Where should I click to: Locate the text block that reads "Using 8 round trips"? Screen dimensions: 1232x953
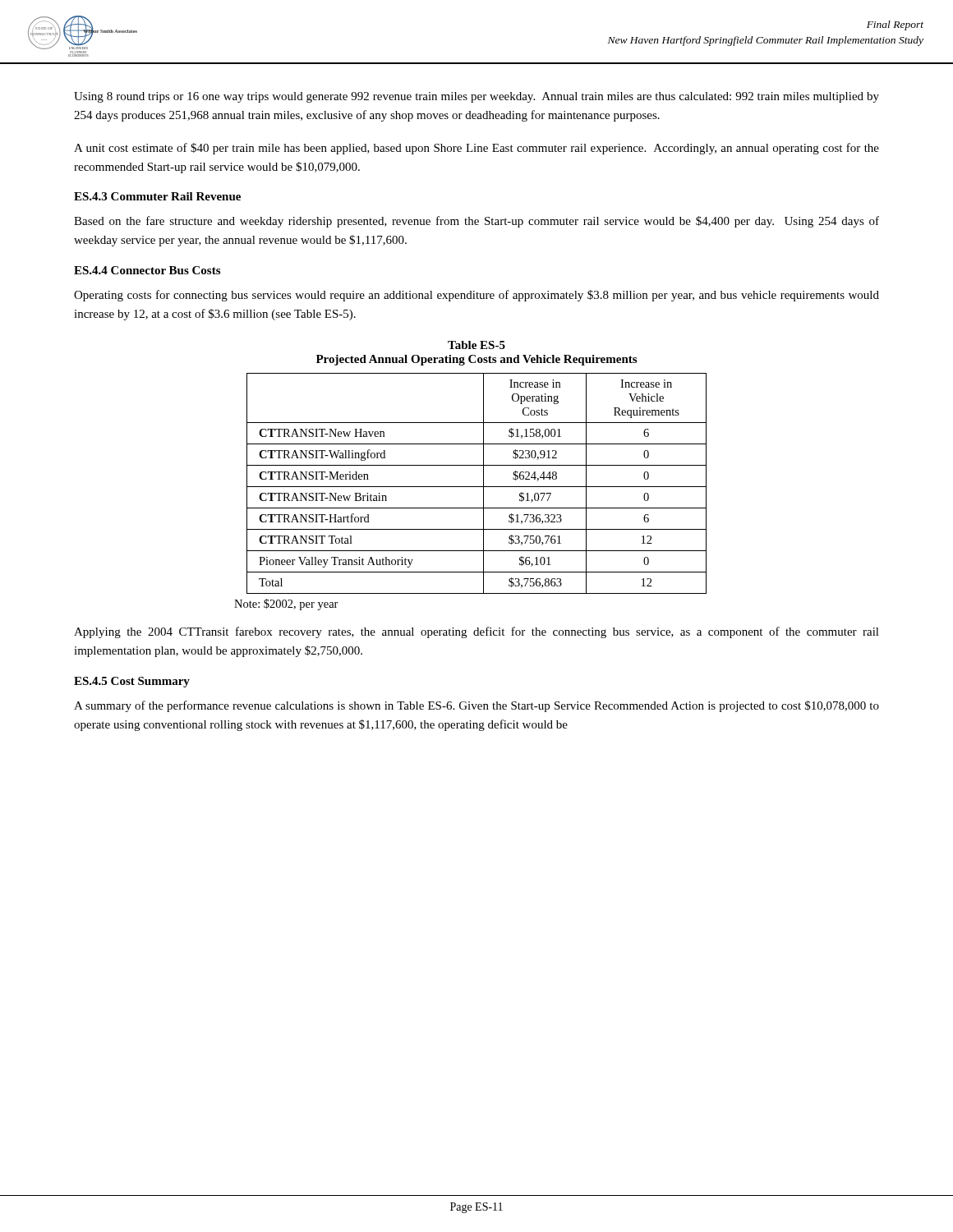(476, 106)
